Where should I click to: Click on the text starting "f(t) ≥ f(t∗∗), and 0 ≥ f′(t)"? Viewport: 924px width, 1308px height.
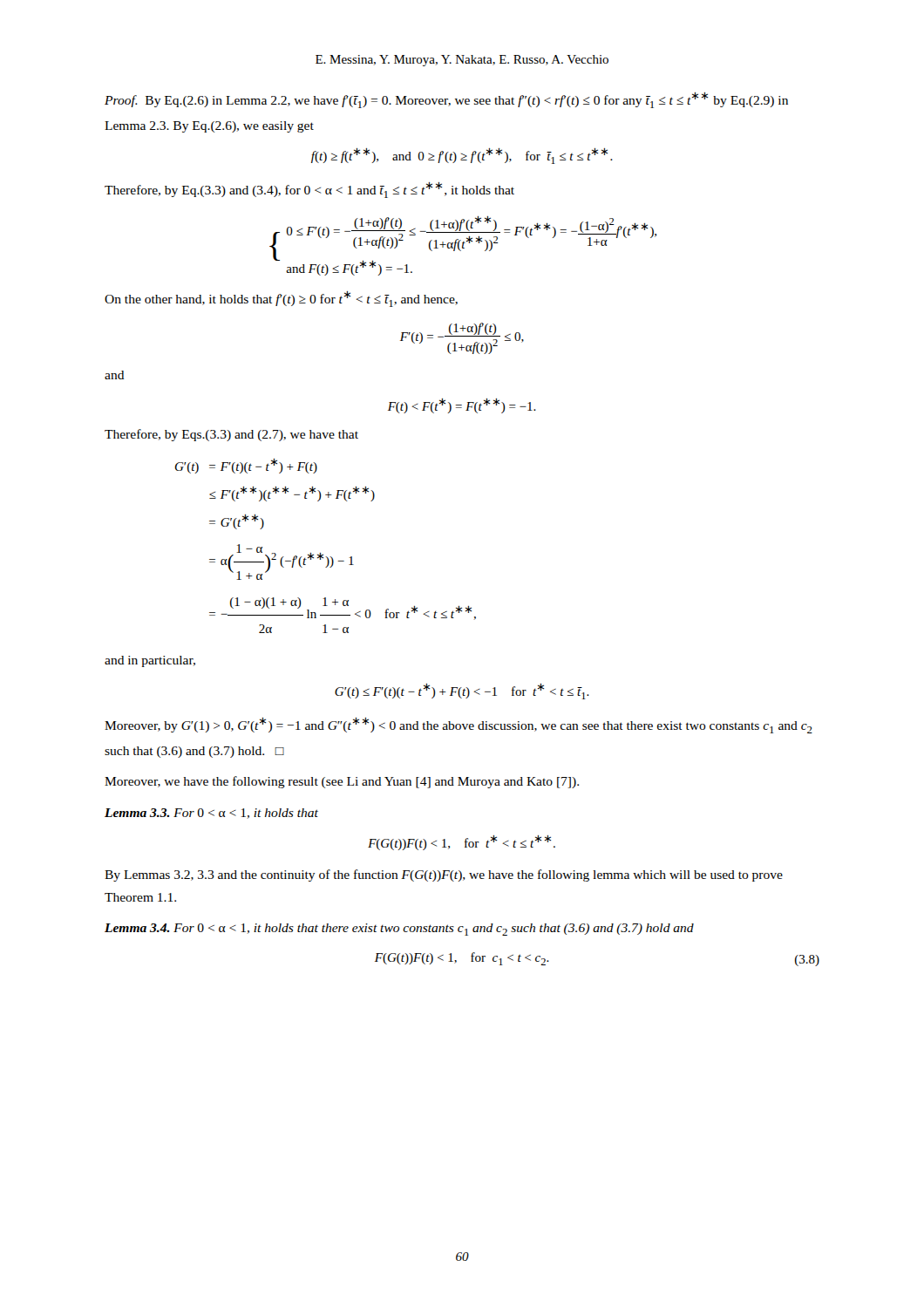pos(462,156)
